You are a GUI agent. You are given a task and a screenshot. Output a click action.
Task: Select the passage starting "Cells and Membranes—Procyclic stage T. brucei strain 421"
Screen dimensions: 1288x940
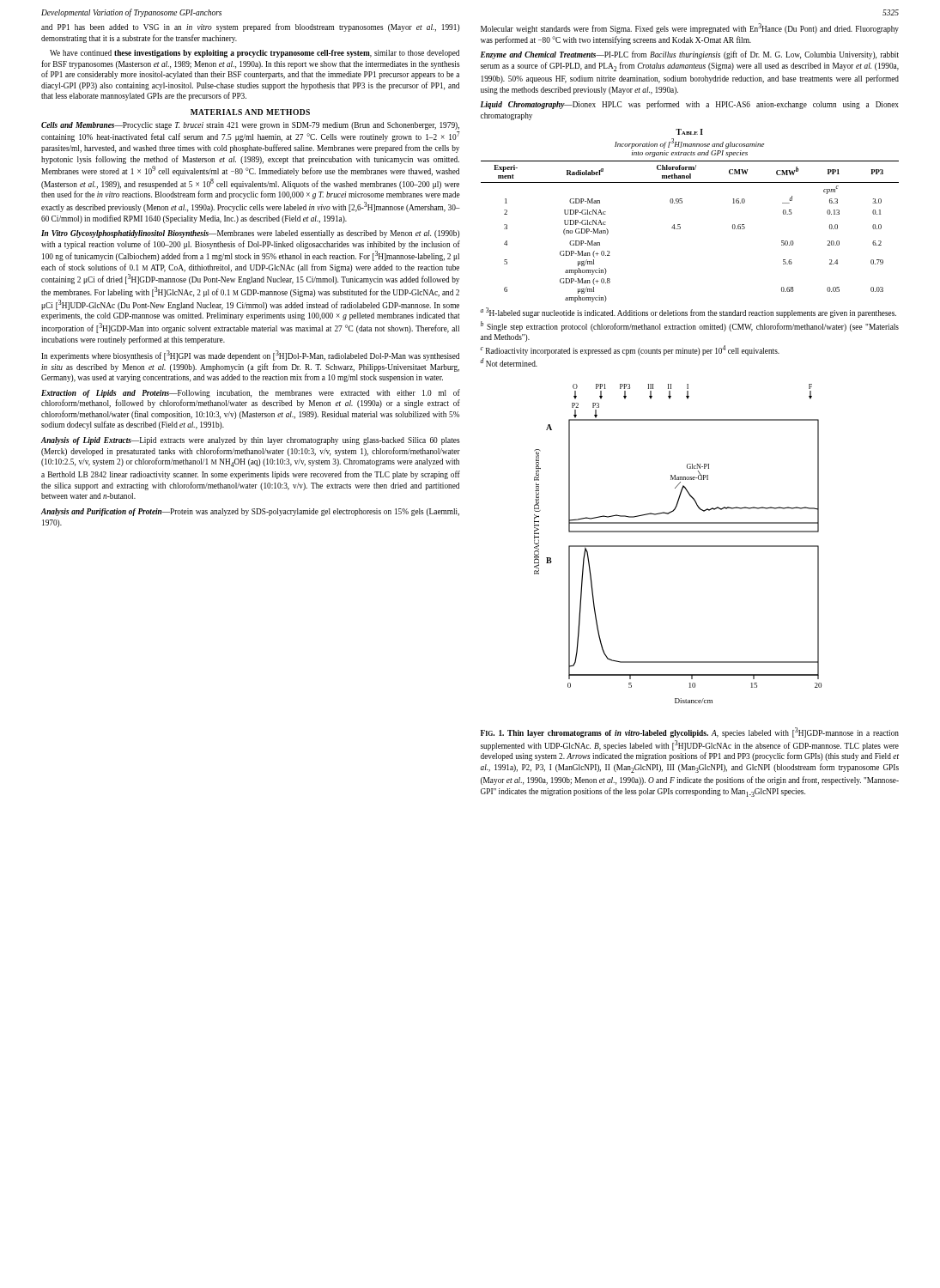tap(250, 324)
